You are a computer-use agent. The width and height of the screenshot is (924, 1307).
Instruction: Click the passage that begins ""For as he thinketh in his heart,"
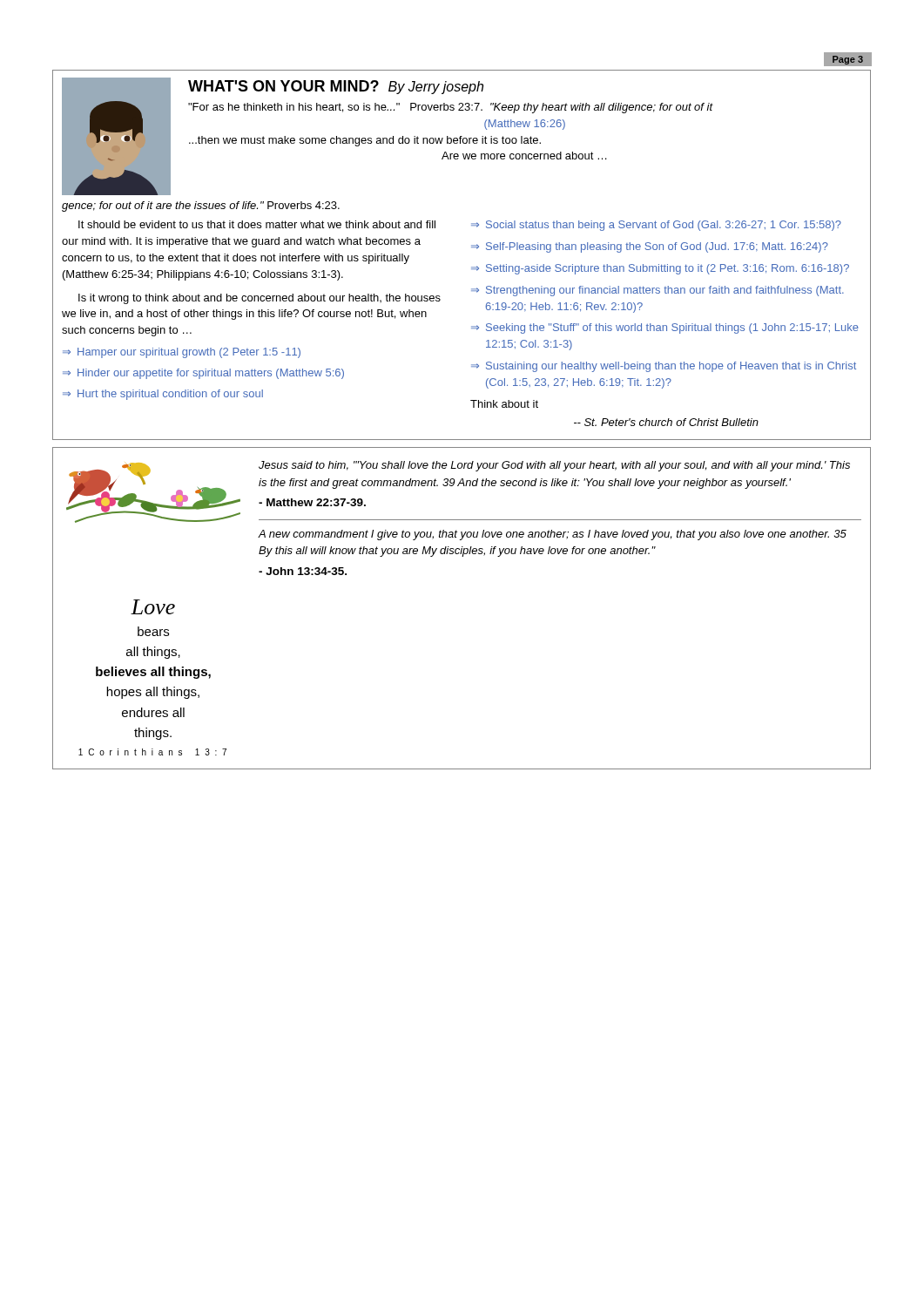450,107
